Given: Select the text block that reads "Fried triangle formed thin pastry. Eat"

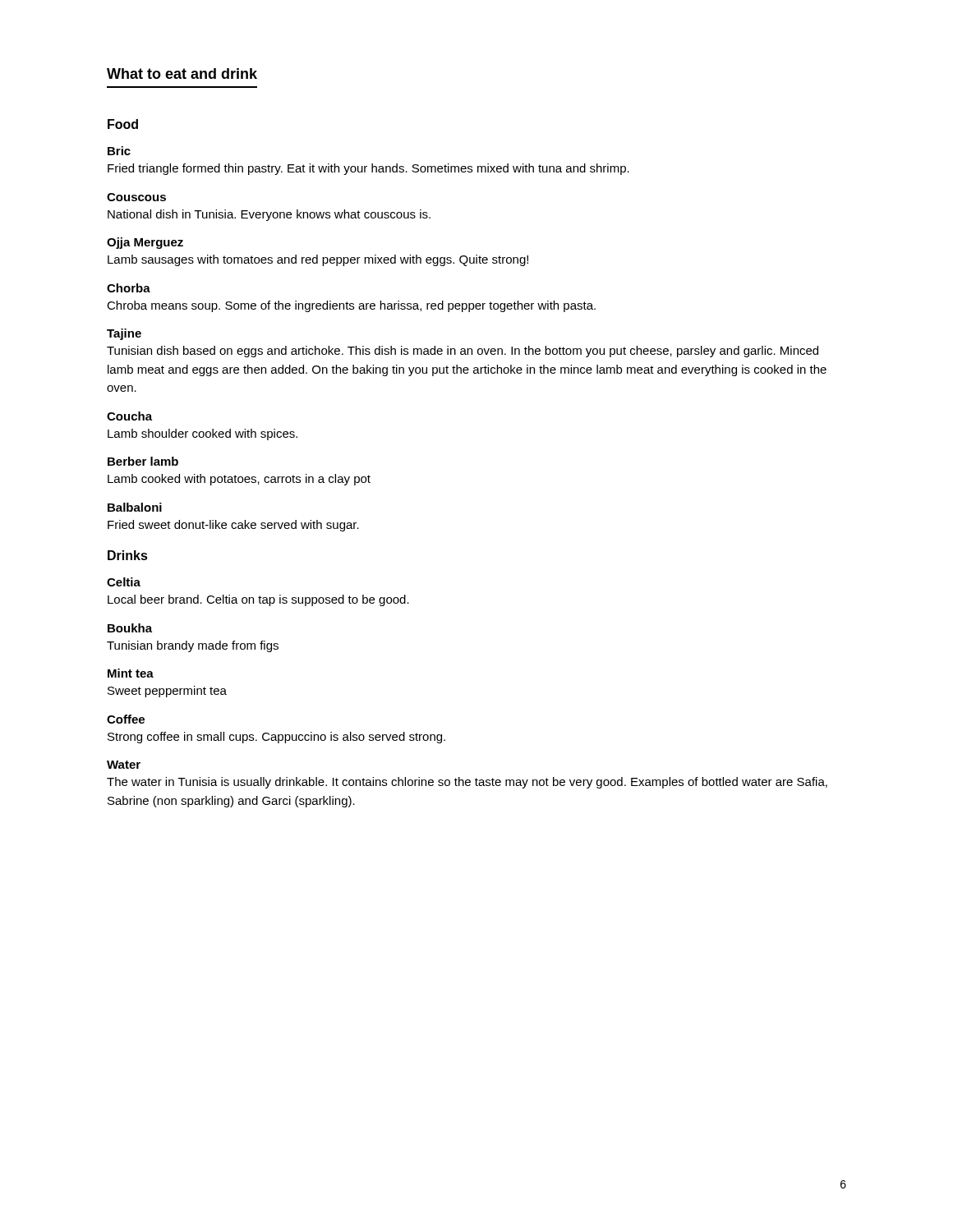Looking at the screenshot, I should click(x=476, y=169).
